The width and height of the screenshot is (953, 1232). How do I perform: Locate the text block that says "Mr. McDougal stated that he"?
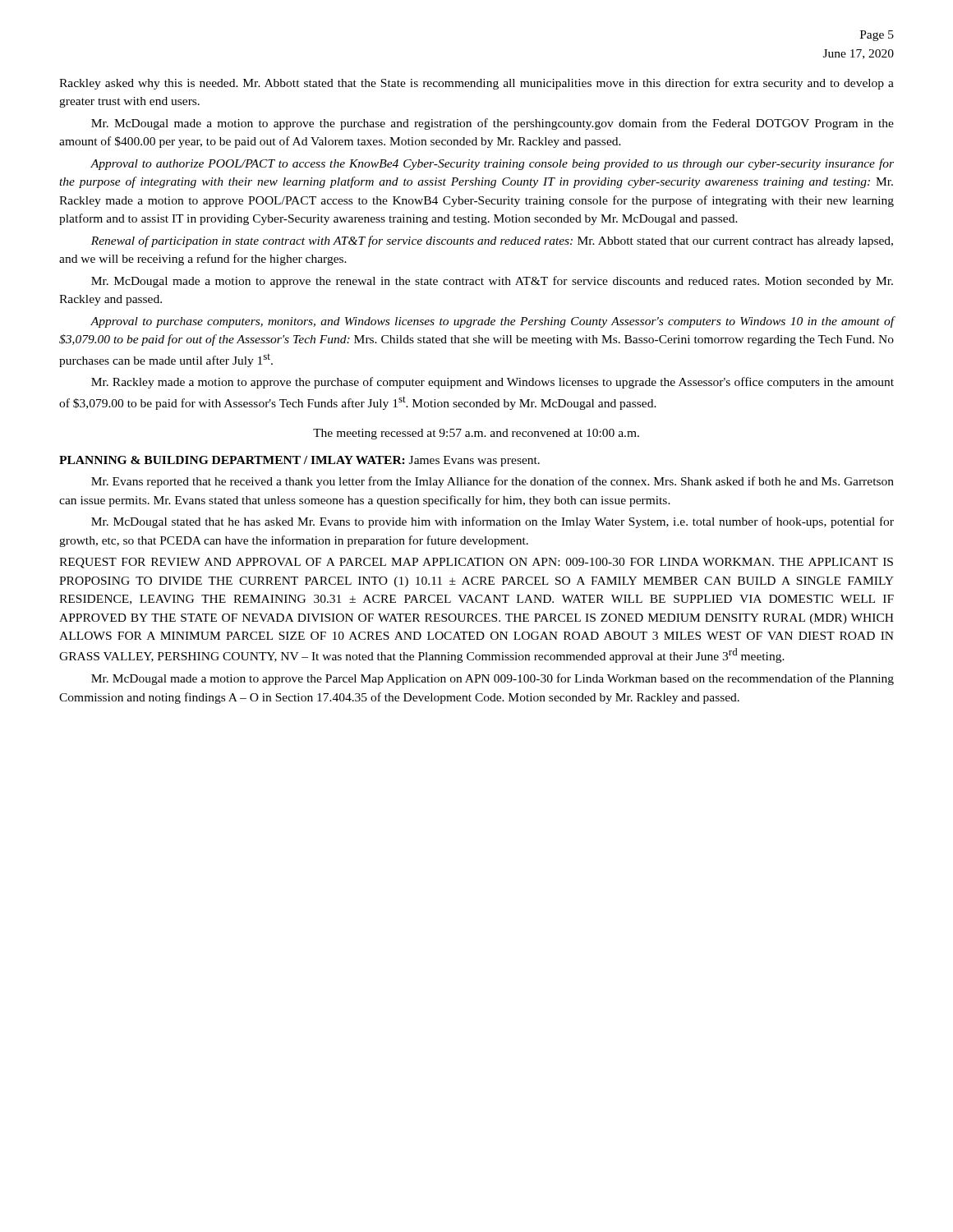[476, 531]
